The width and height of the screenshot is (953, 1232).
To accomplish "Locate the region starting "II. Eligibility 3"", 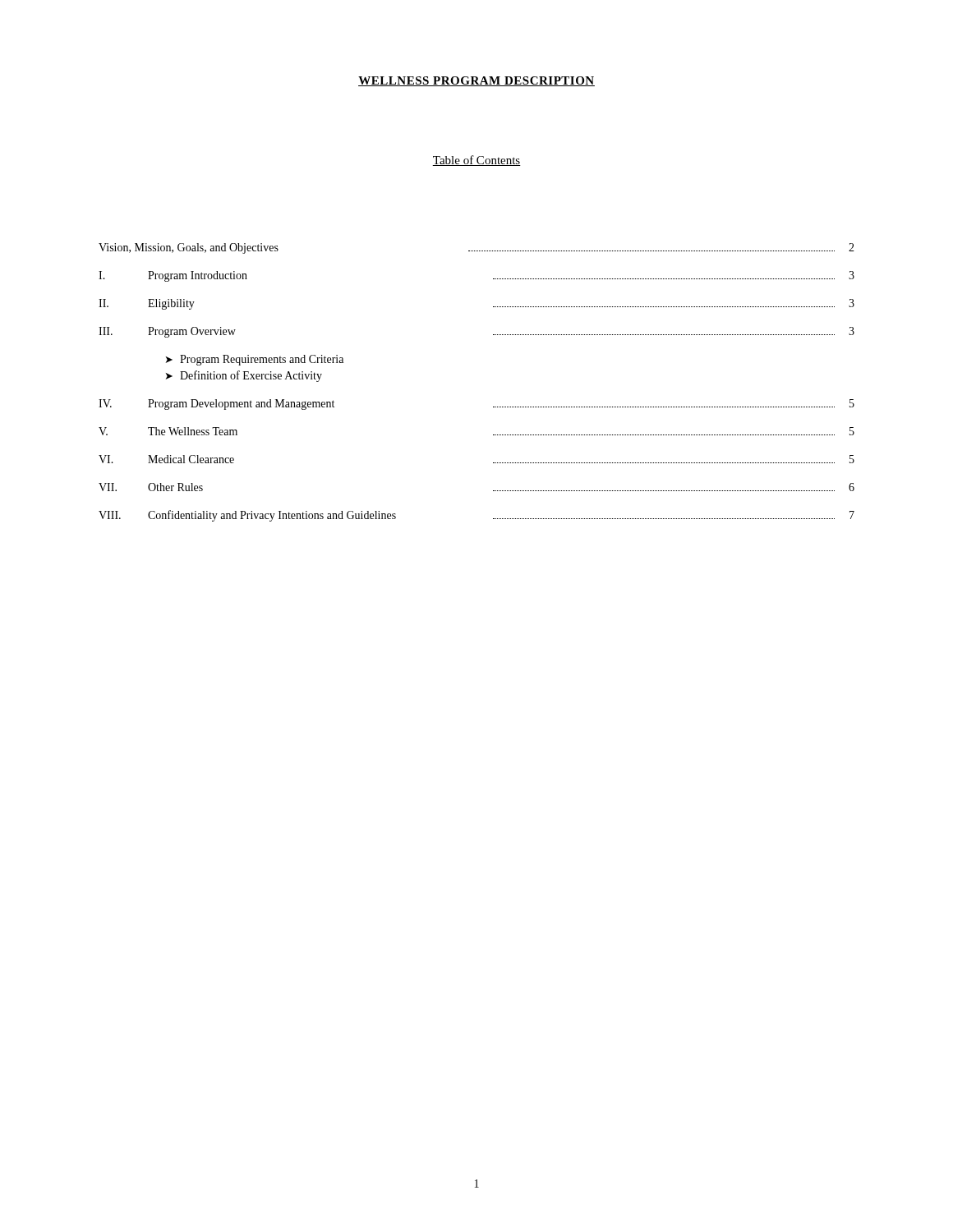I will point(171,304).
